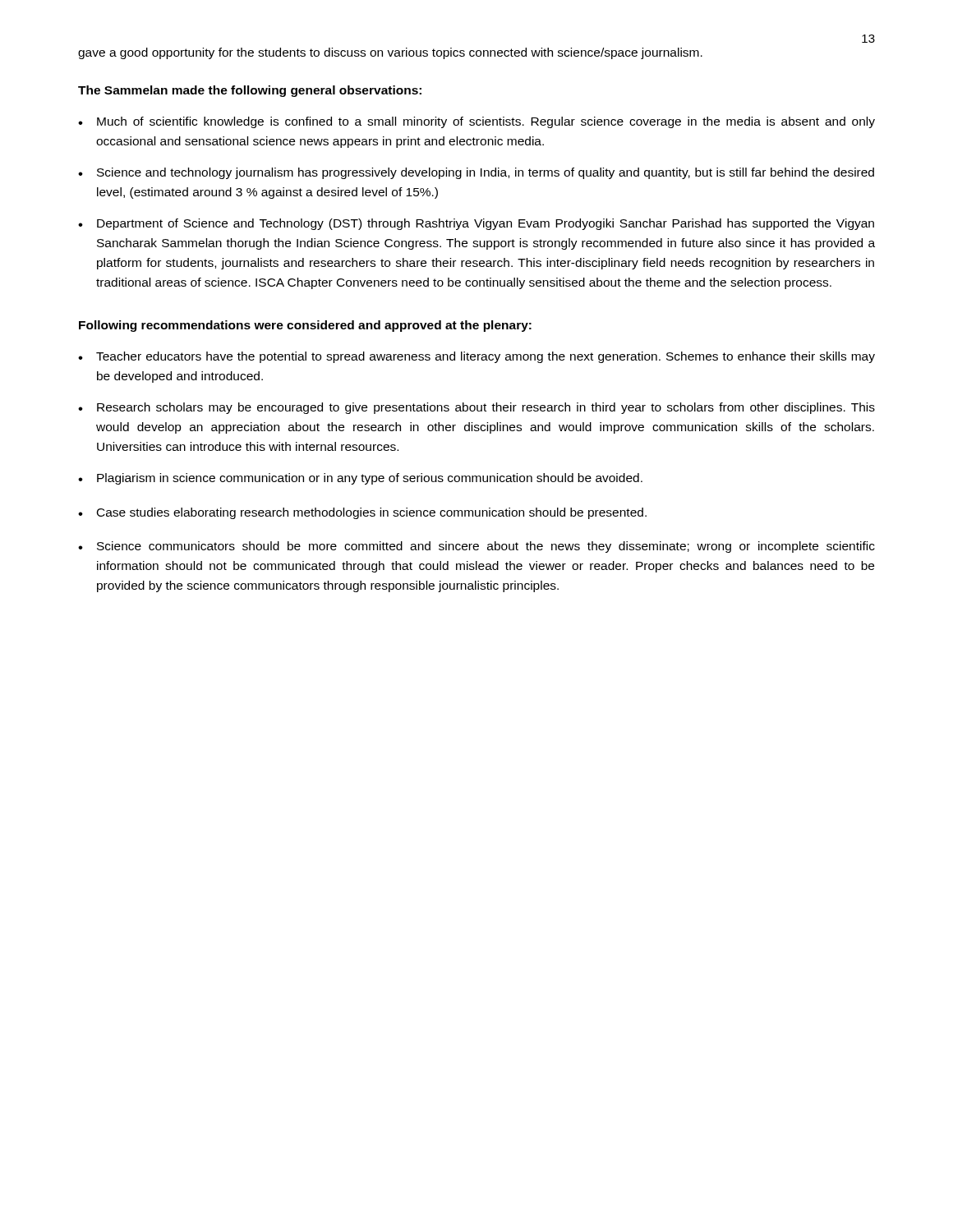Viewport: 953px width, 1232px height.
Task: Locate the list item containing "• Teacher educators have the potential to"
Action: (476, 366)
